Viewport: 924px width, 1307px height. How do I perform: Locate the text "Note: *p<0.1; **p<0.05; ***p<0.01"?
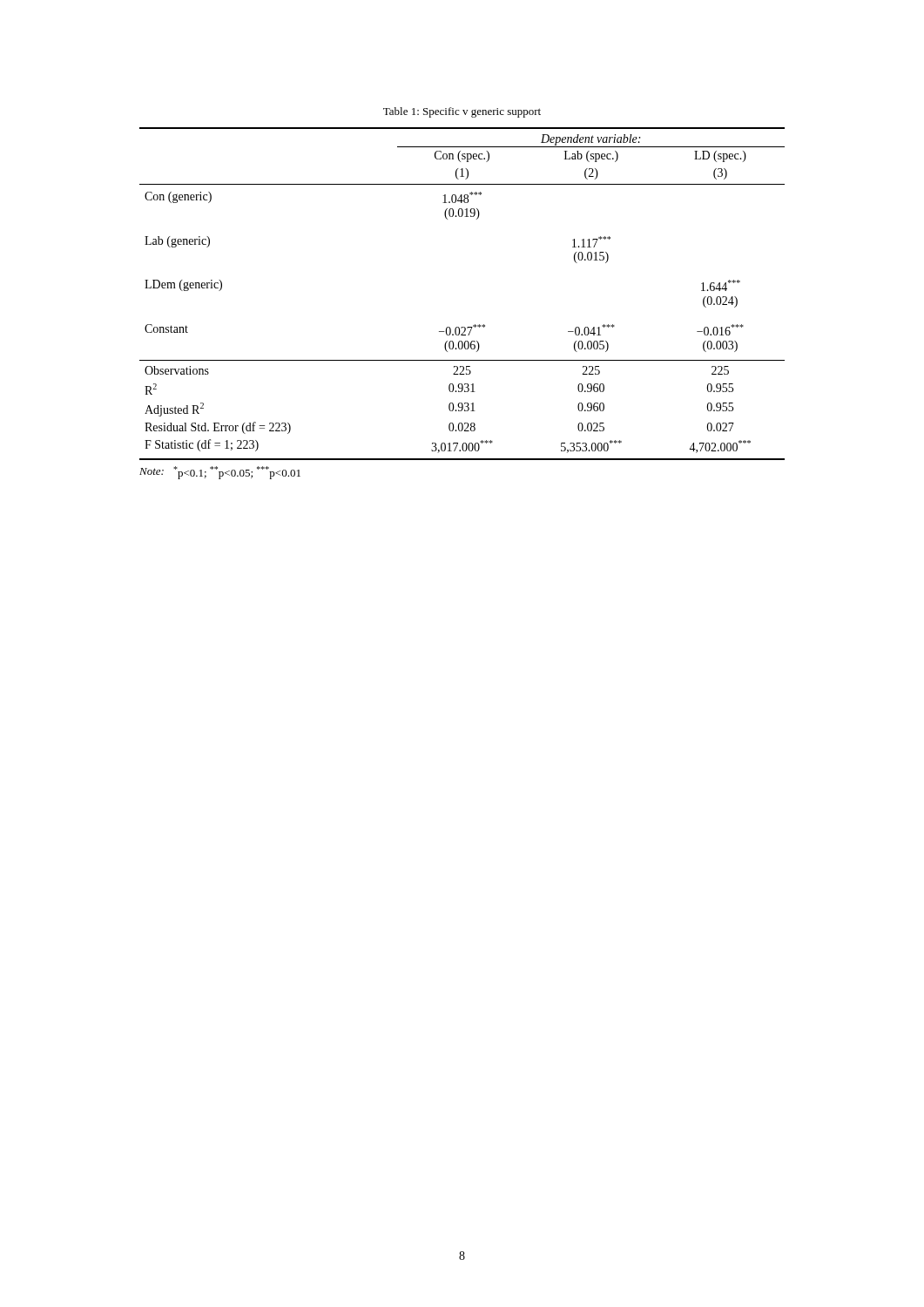(220, 472)
